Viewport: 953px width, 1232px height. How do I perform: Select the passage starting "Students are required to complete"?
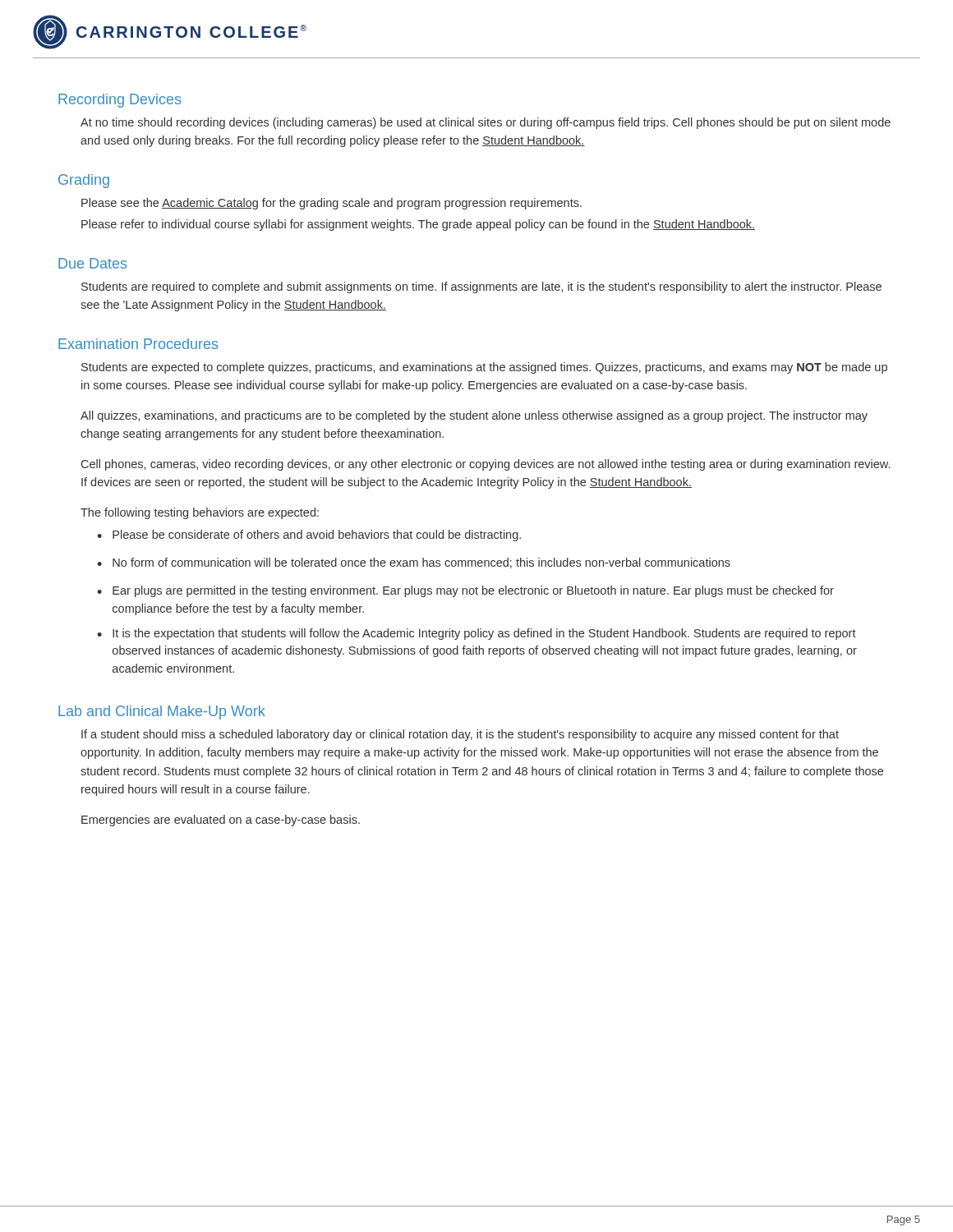point(488,296)
